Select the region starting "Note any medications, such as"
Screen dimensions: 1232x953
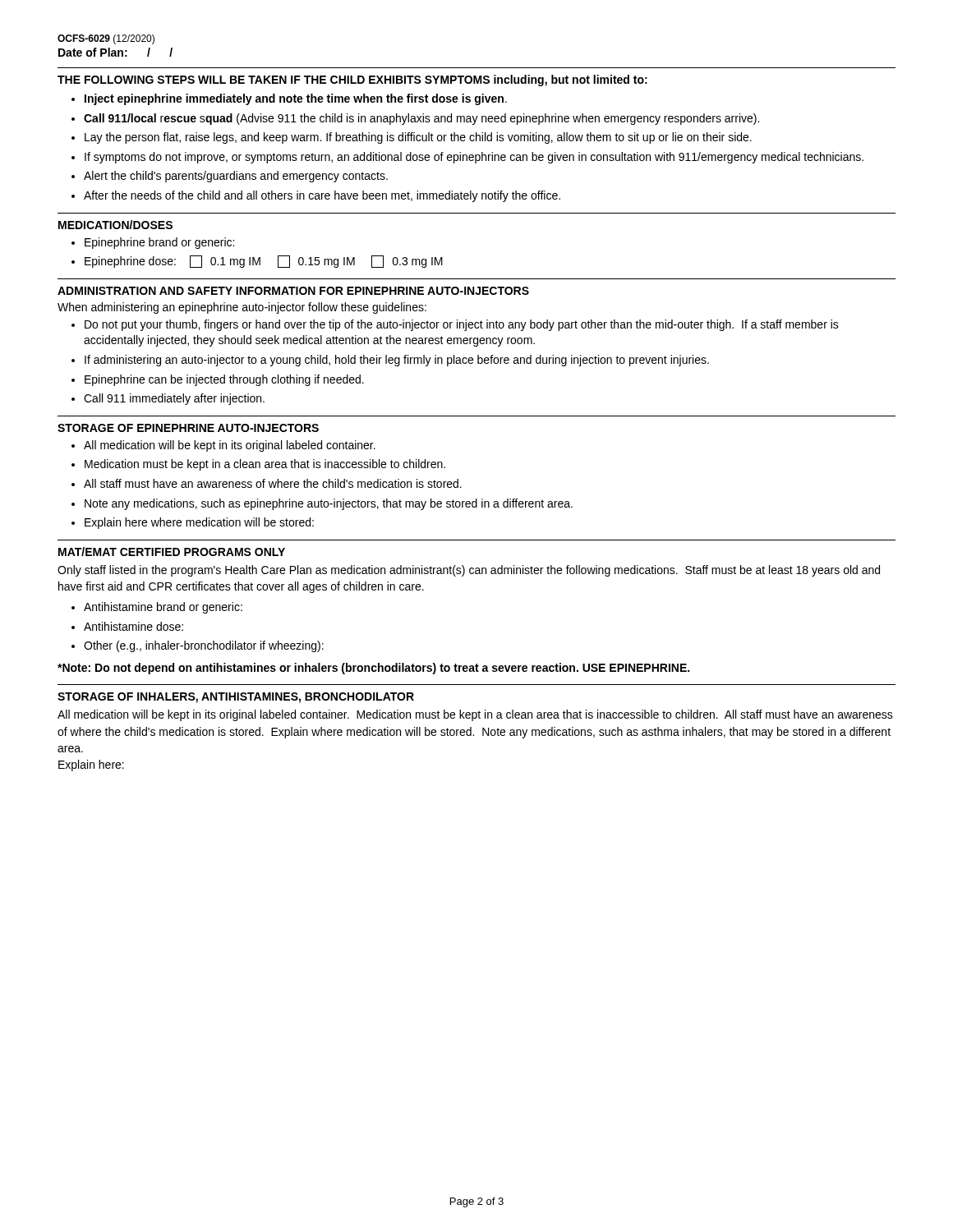(x=329, y=503)
